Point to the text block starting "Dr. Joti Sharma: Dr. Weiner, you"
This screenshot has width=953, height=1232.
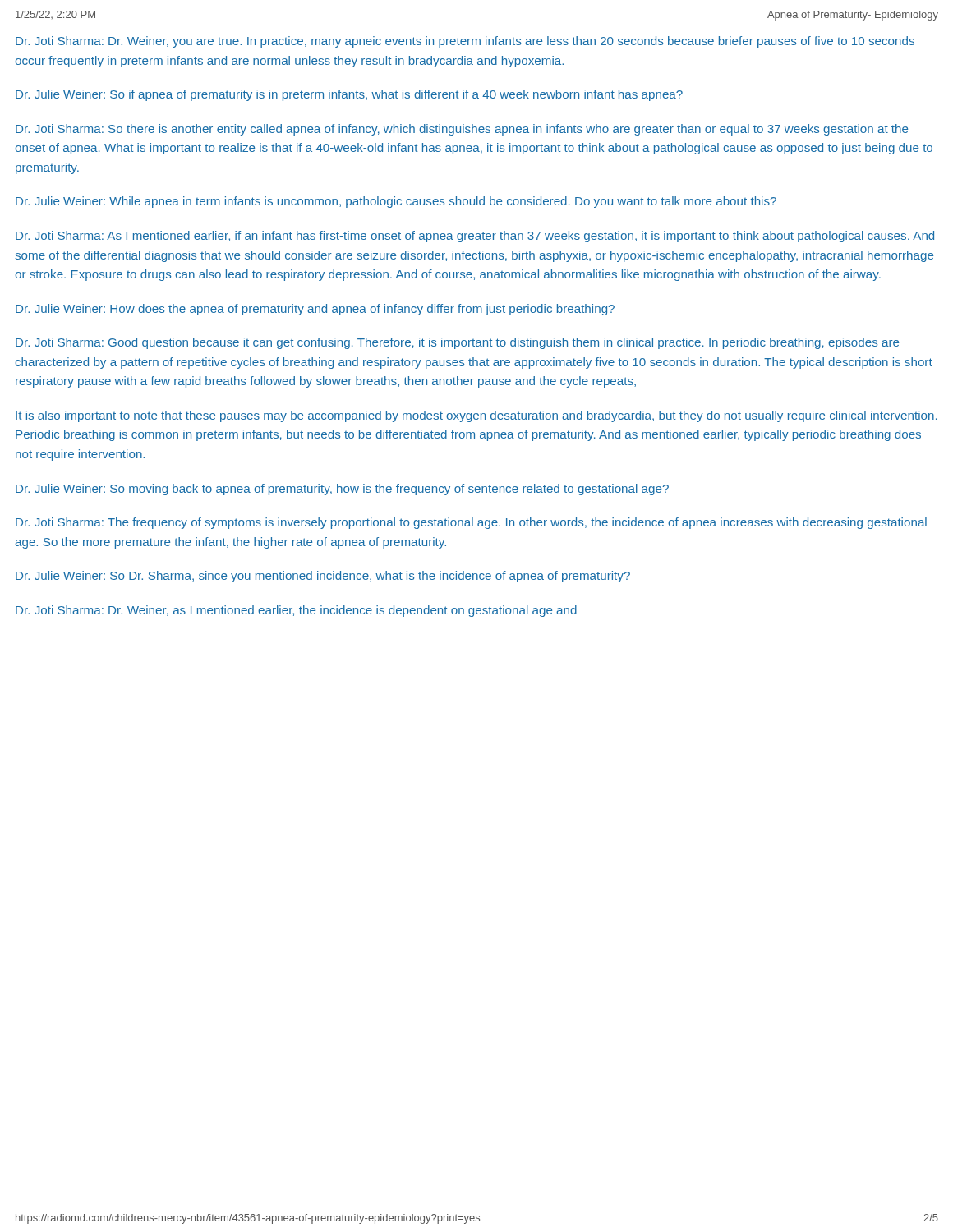[465, 50]
